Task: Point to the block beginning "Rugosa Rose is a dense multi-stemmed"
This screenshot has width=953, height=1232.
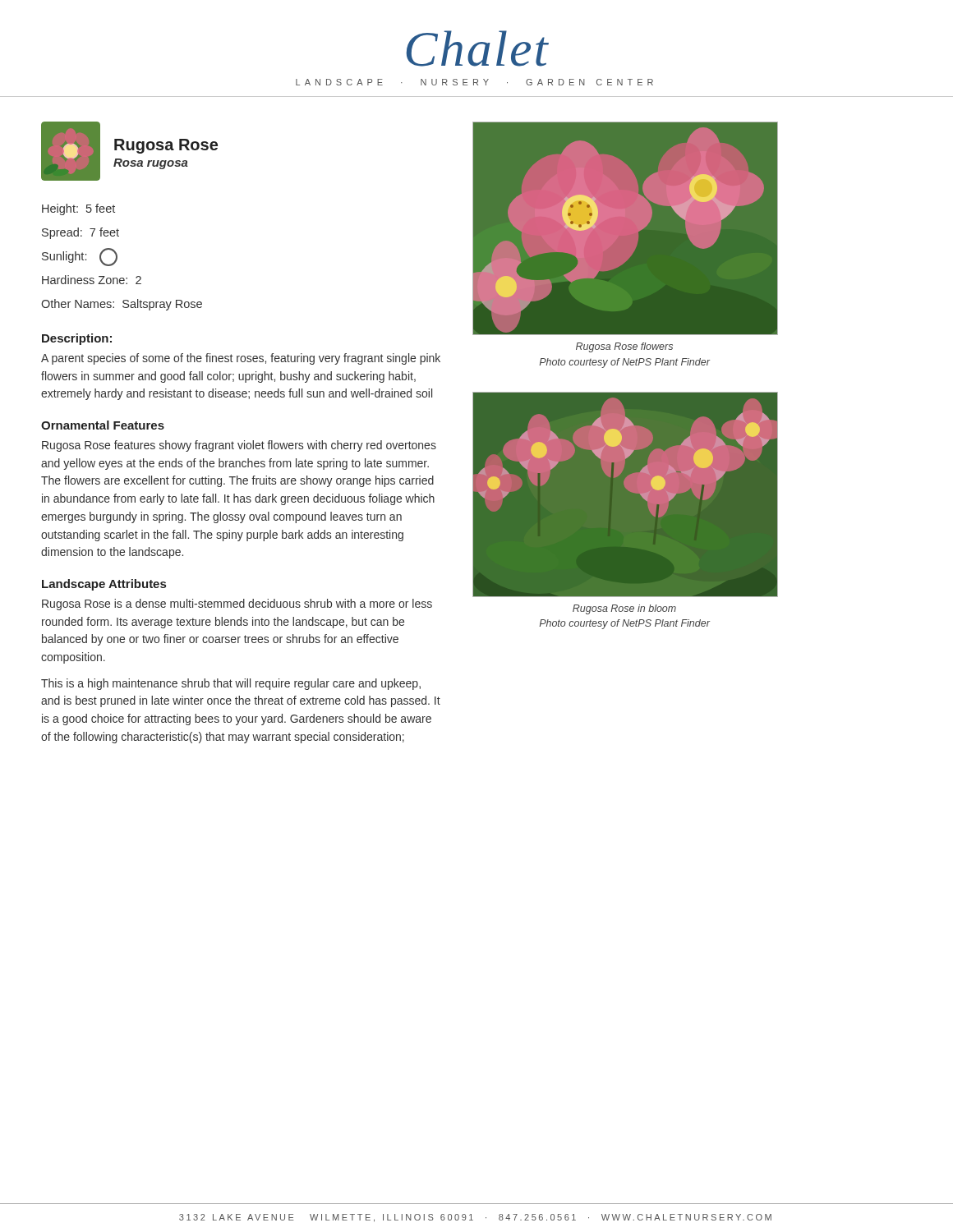Action: click(x=237, y=630)
